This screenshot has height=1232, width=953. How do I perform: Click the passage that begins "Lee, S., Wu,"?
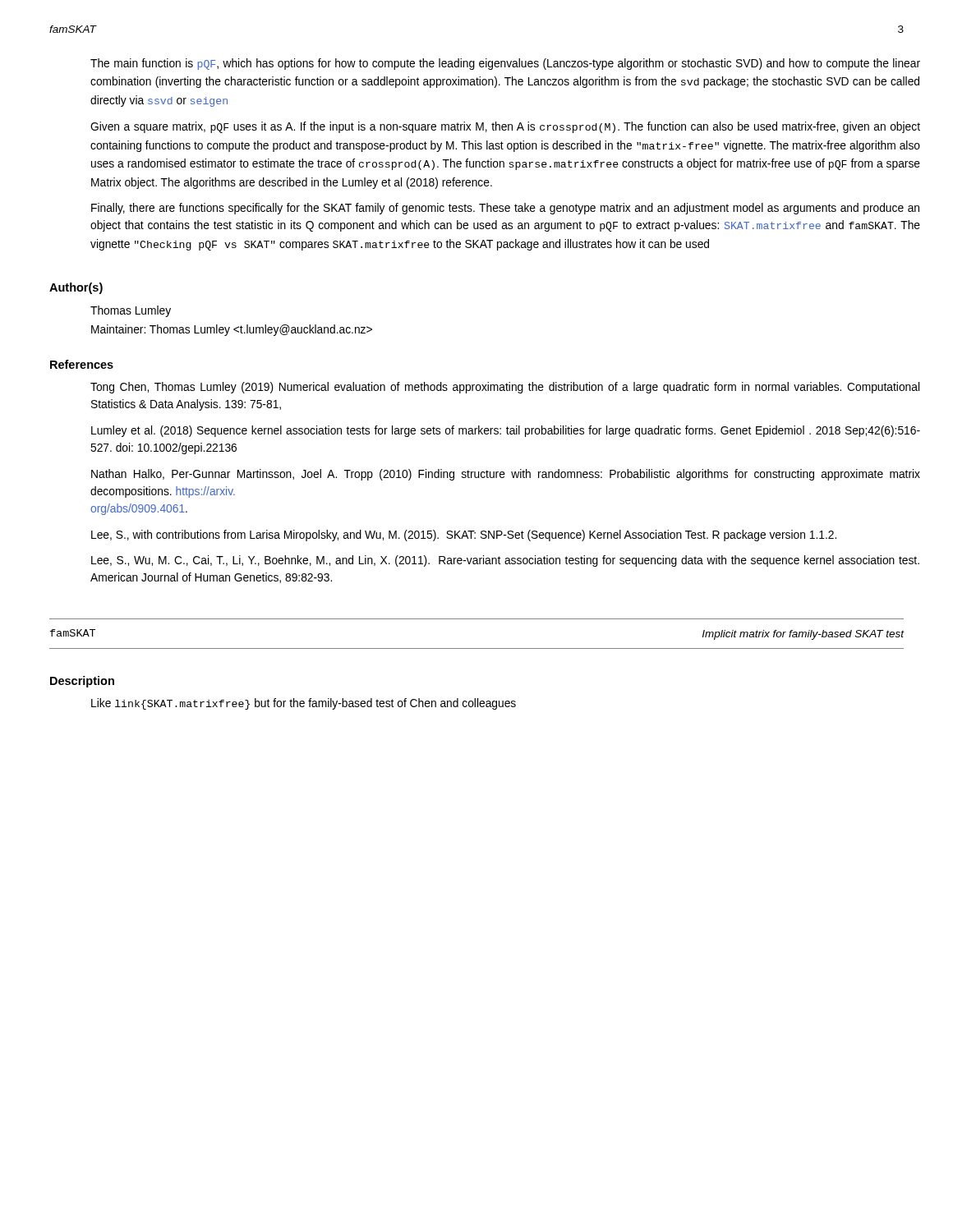(x=505, y=569)
